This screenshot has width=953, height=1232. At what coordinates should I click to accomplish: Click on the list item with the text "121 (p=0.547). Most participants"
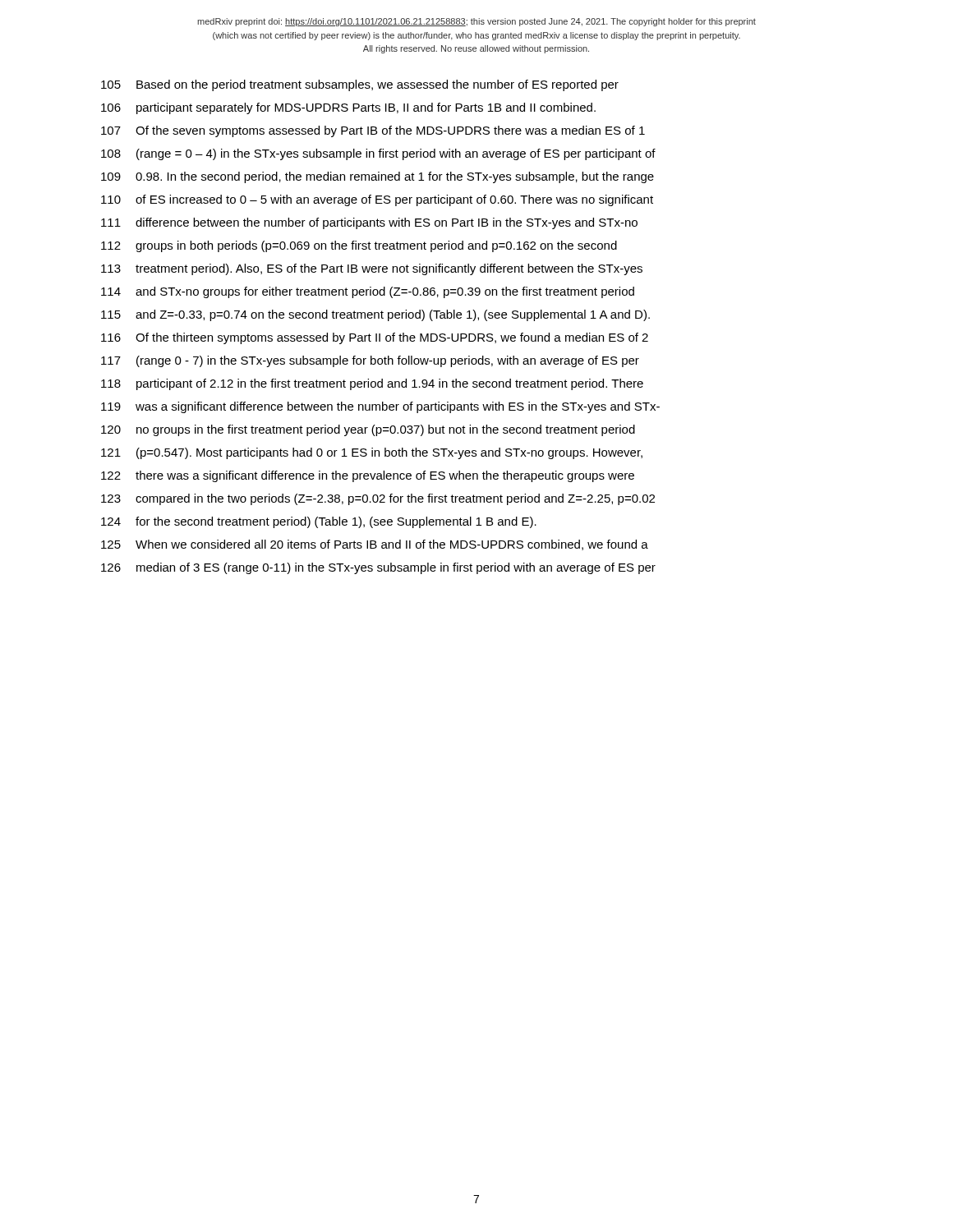(476, 453)
